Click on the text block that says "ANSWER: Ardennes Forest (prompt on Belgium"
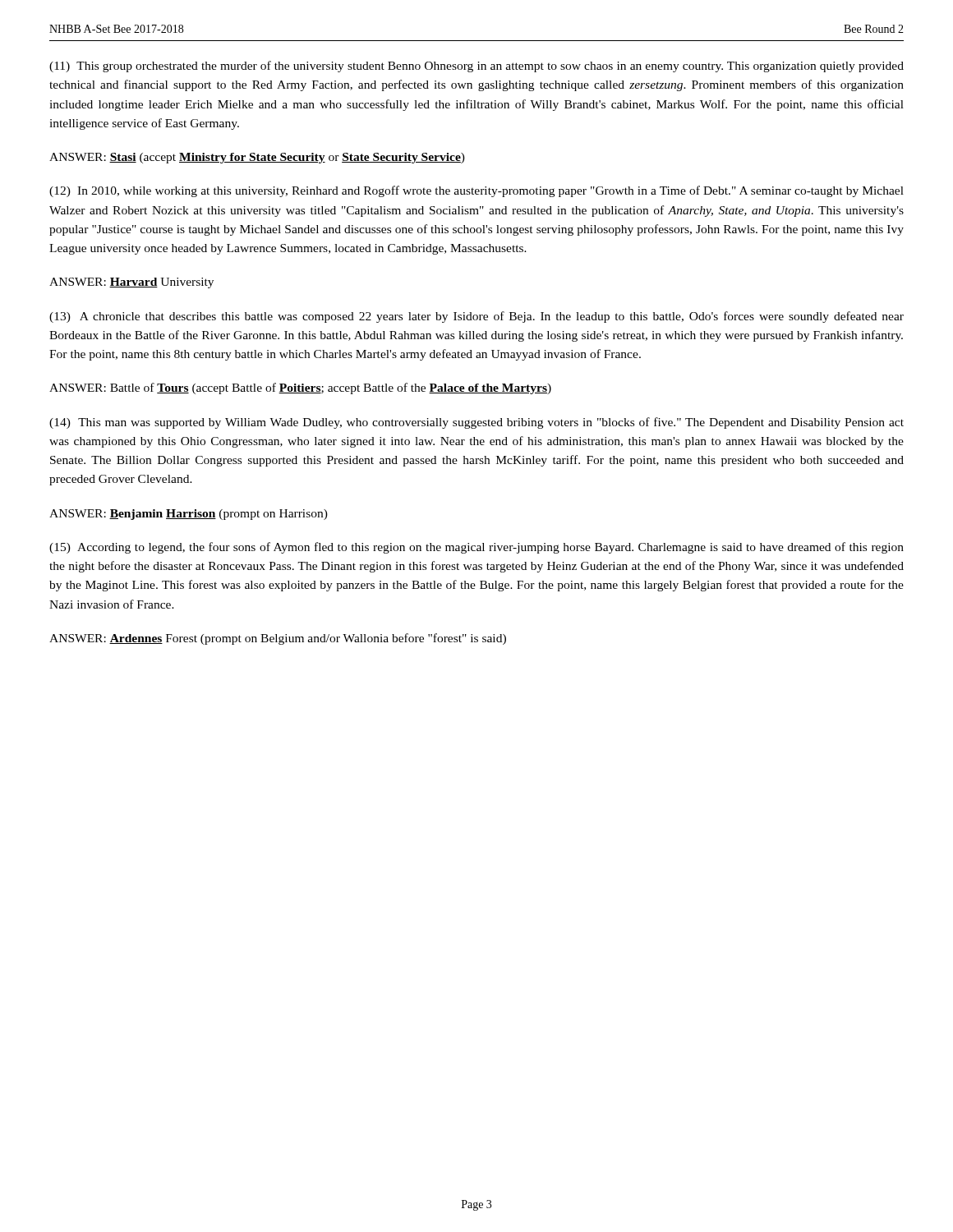This screenshot has height=1232, width=953. tap(278, 638)
